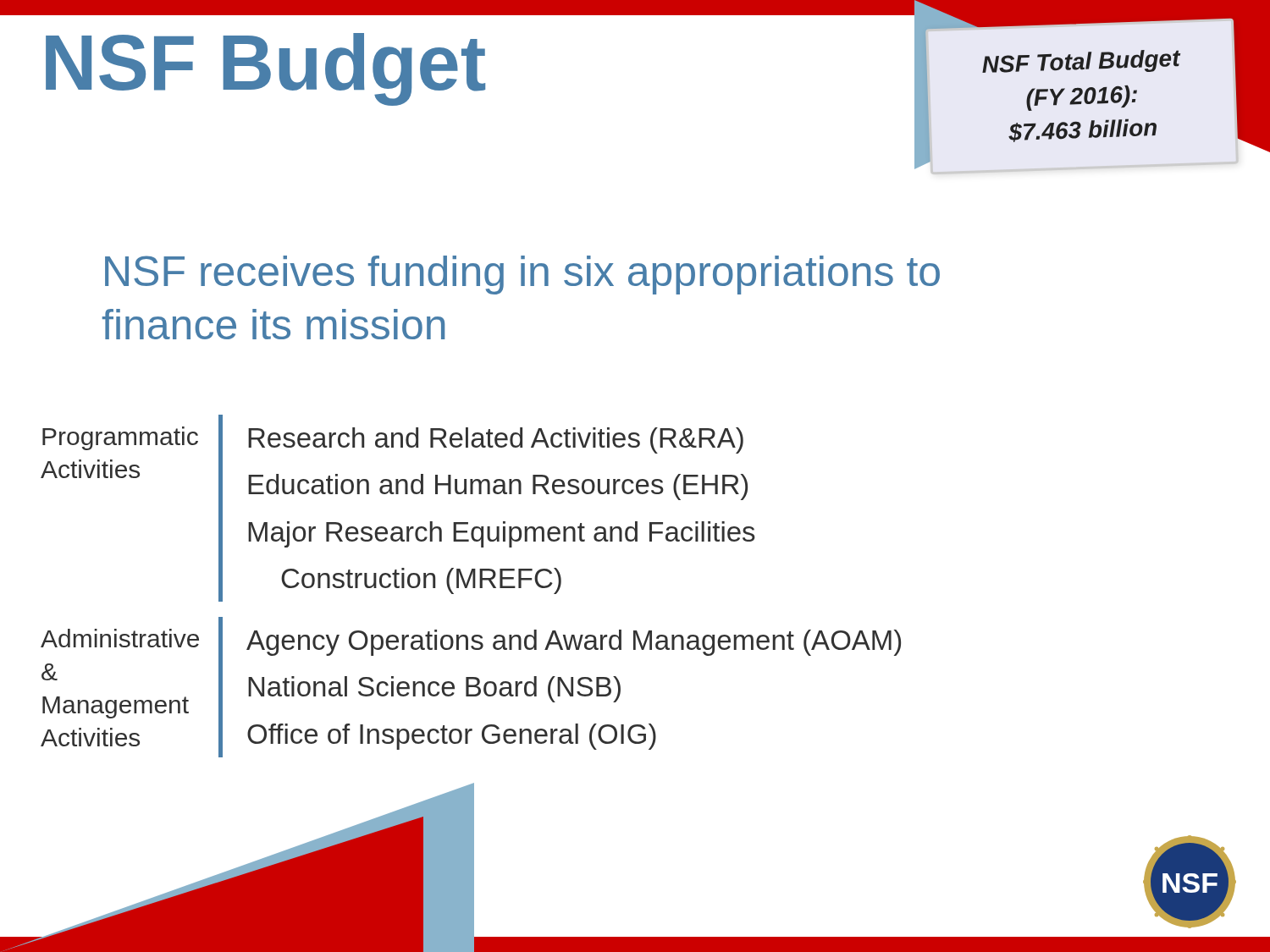Image resolution: width=1270 pixels, height=952 pixels.
Task: Click on the list item with the text "National Science Board (NSB)"
Action: 434,687
